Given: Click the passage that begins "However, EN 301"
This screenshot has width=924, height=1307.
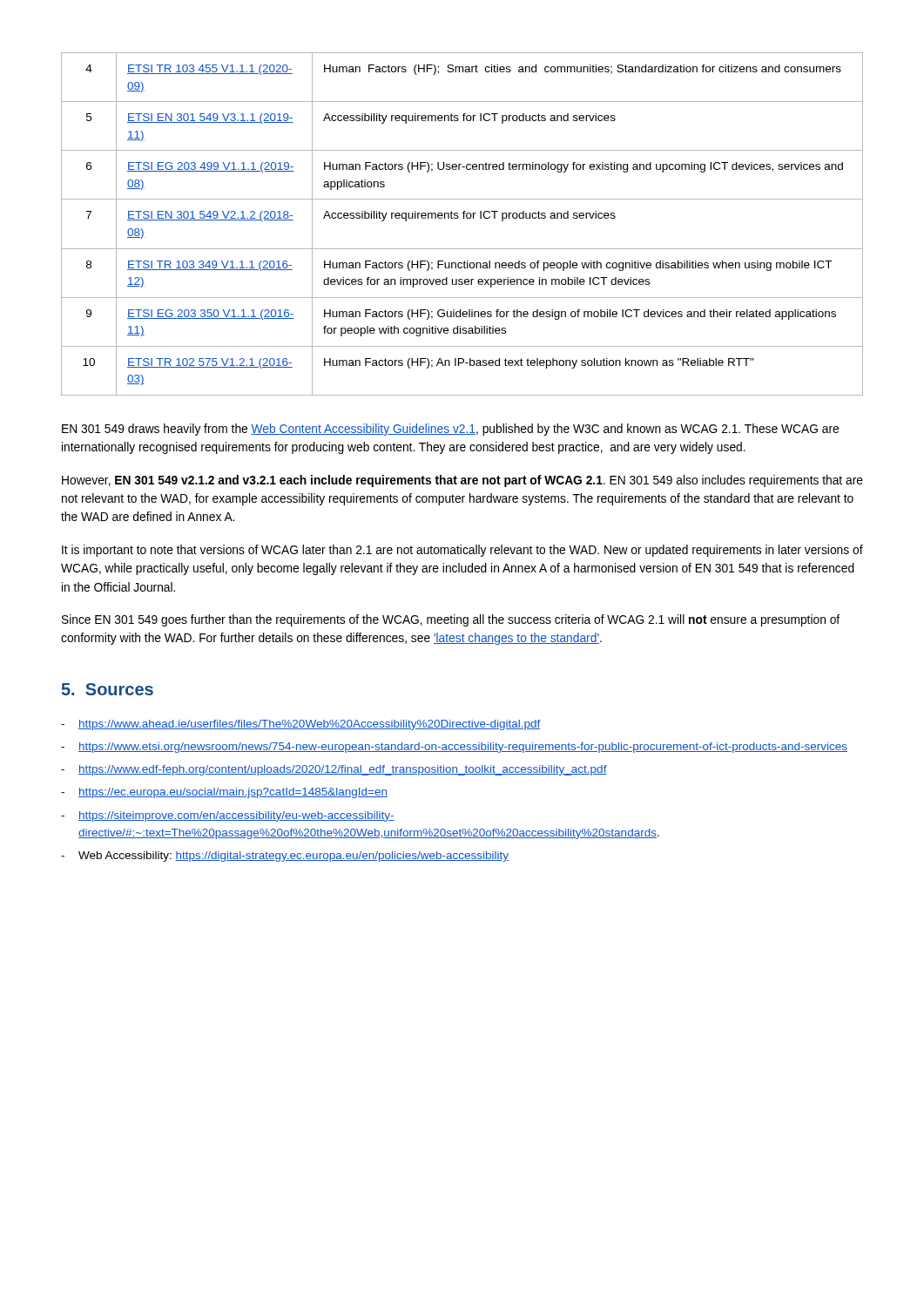Looking at the screenshot, I should click(462, 499).
